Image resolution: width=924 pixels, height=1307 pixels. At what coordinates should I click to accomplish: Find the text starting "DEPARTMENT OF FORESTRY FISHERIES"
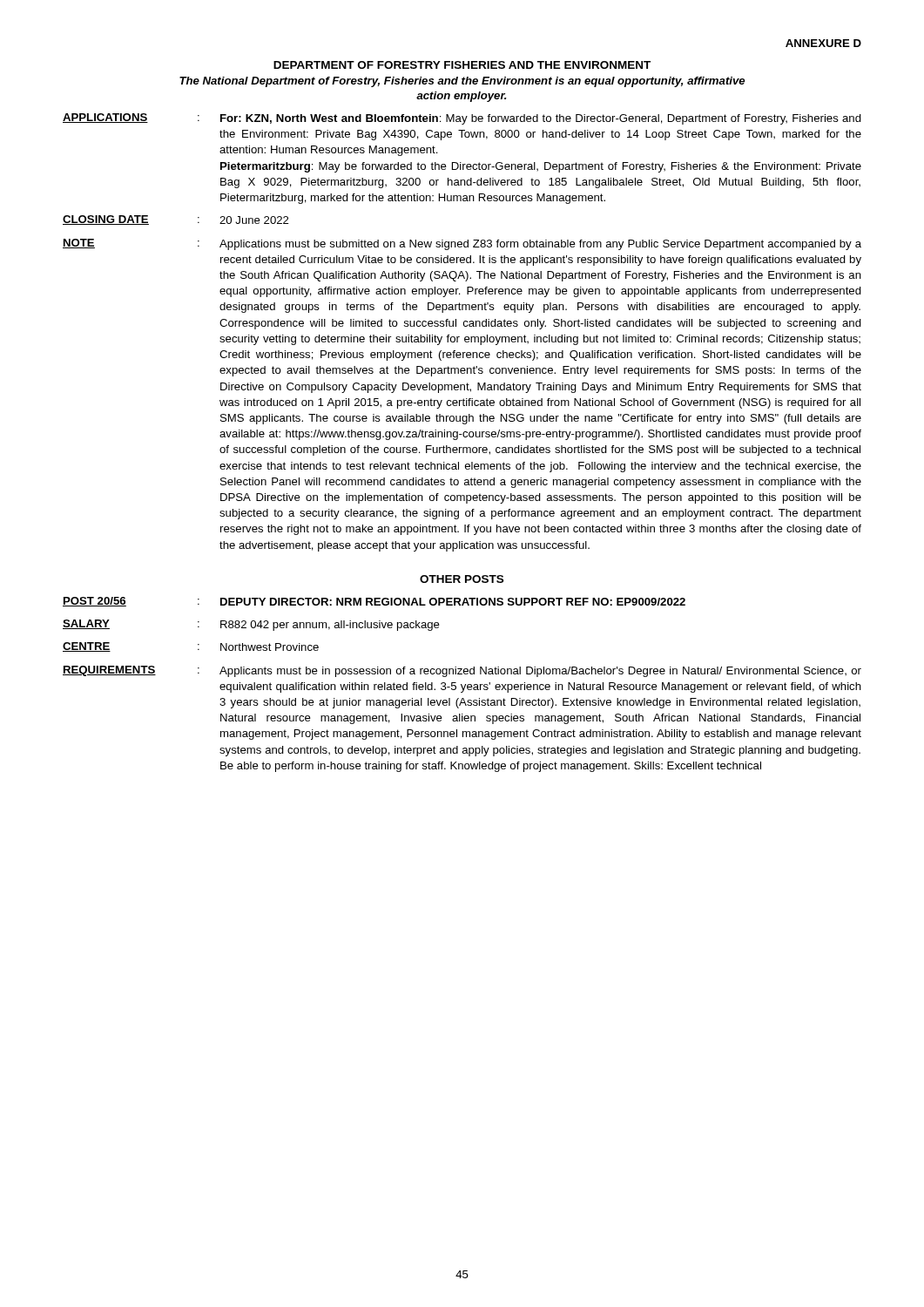click(462, 65)
